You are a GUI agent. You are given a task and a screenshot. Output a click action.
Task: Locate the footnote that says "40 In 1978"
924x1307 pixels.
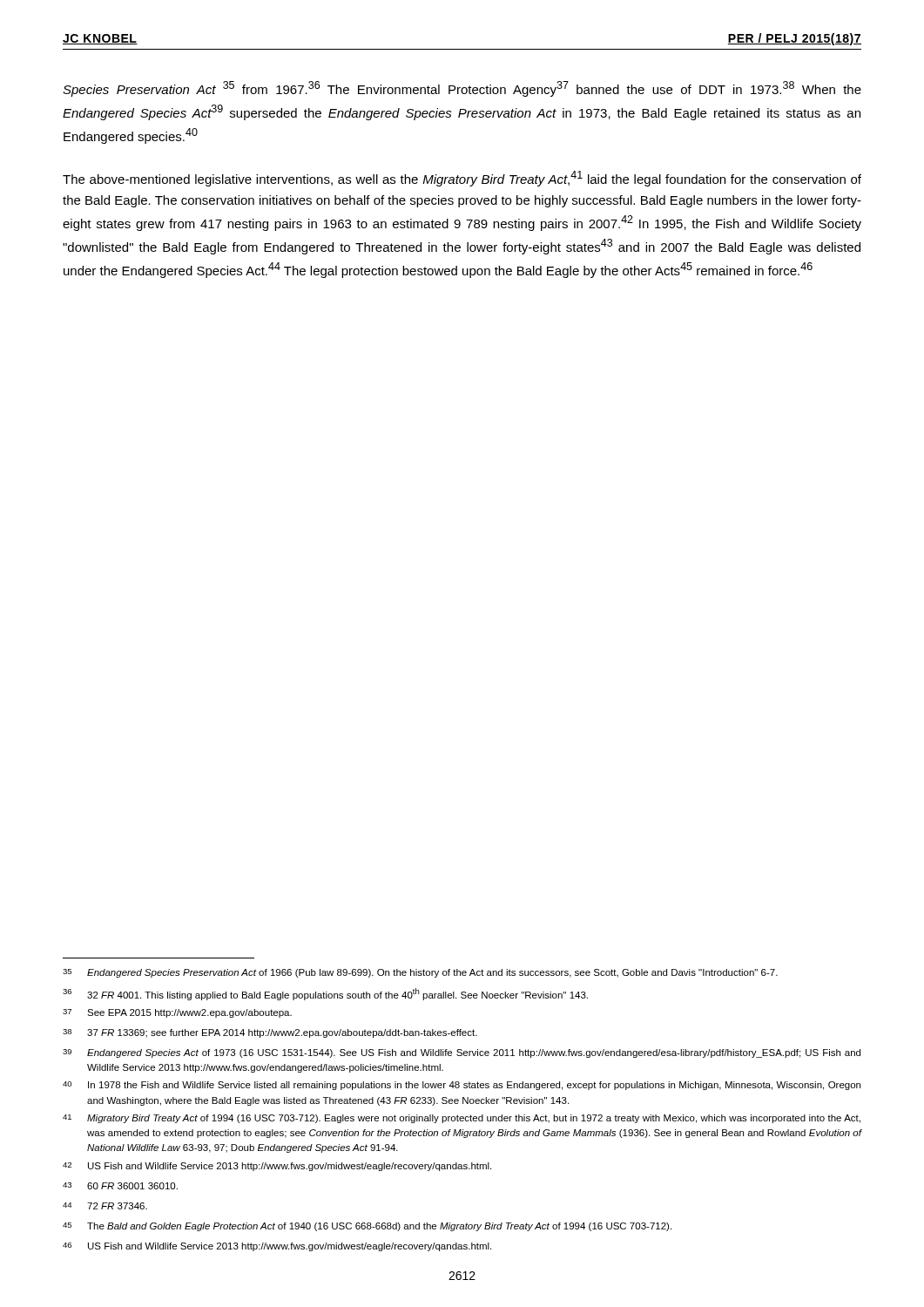click(462, 1093)
